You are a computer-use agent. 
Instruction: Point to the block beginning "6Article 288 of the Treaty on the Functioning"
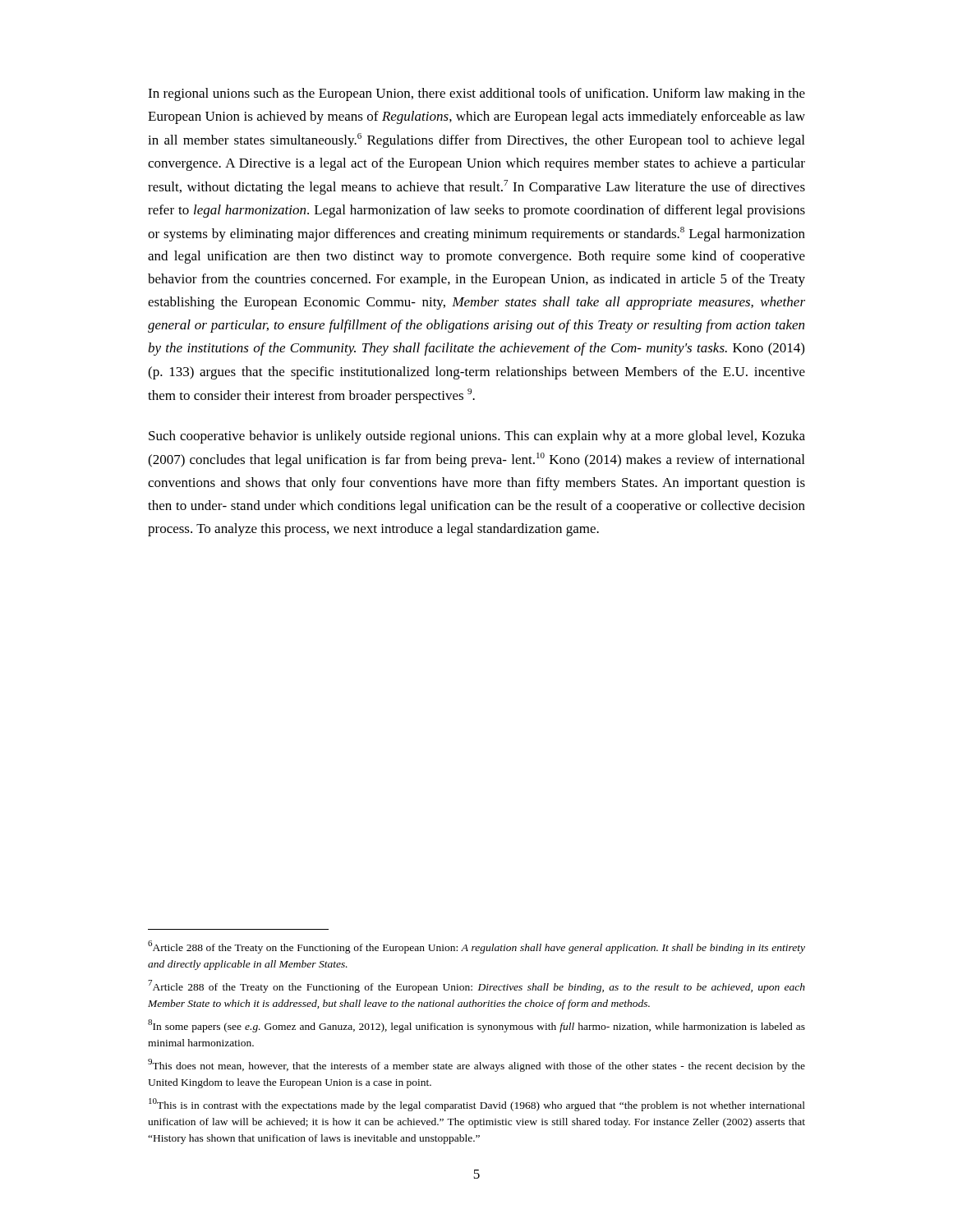pos(476,954)
